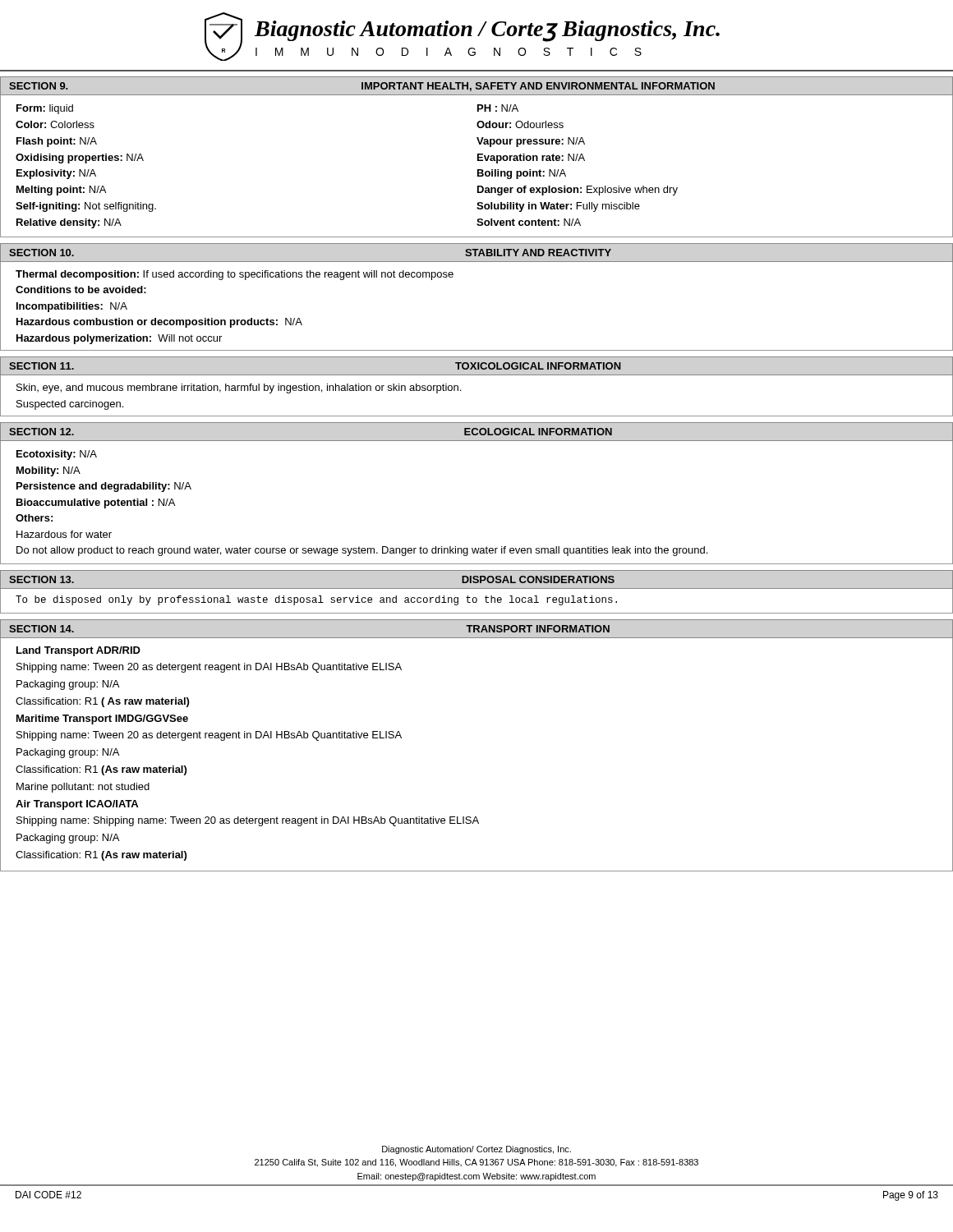The width and height of the screenshot is (953, 1232).
Task: Locate the element starting "Land Transport ADR/RID Shipping"
Action: tap(78, 651)
